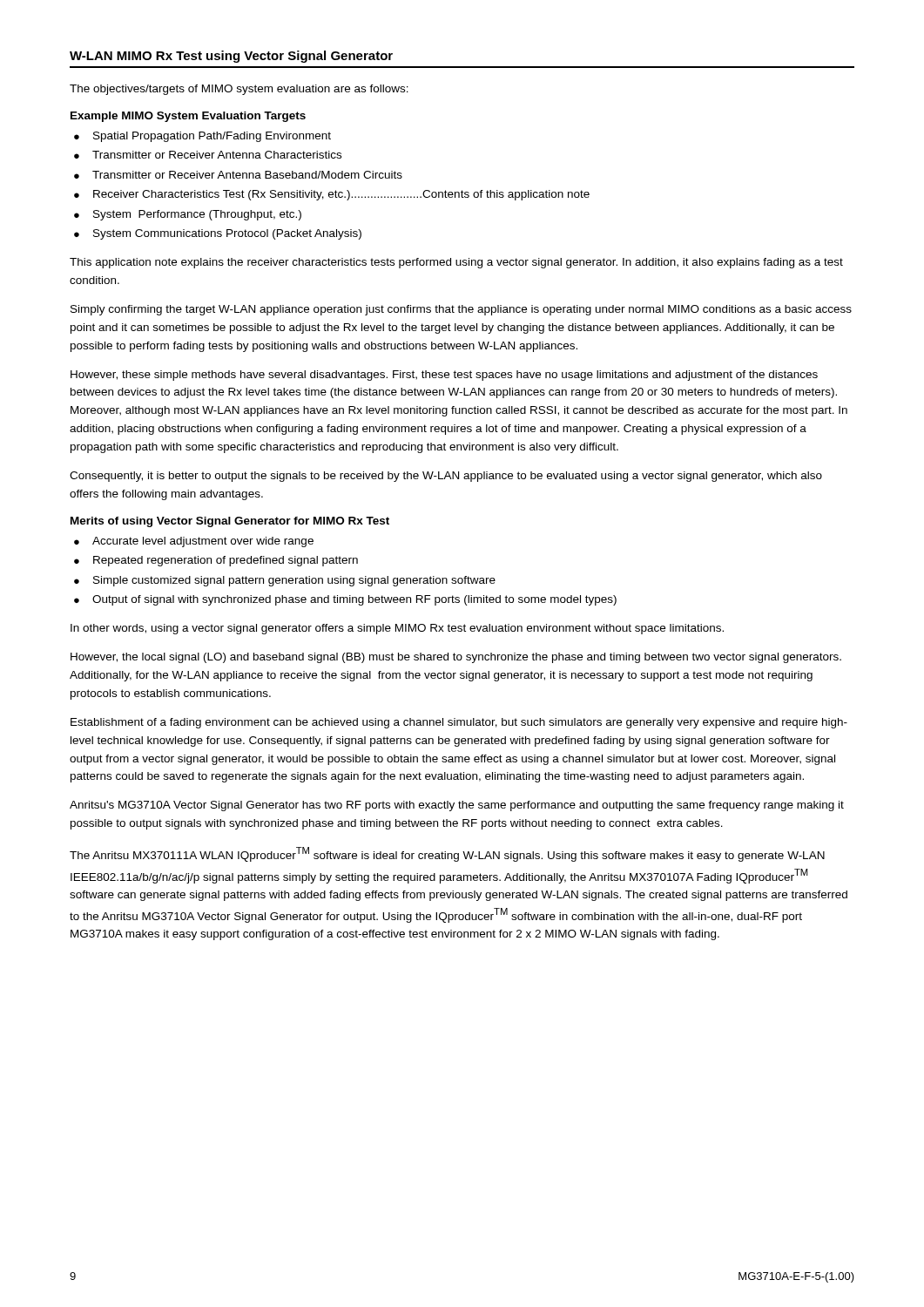Click on the text block that says "The objectives/targets of MIMO"
The width and height of the screenshot is (924, 1307).
coord(239,88)
